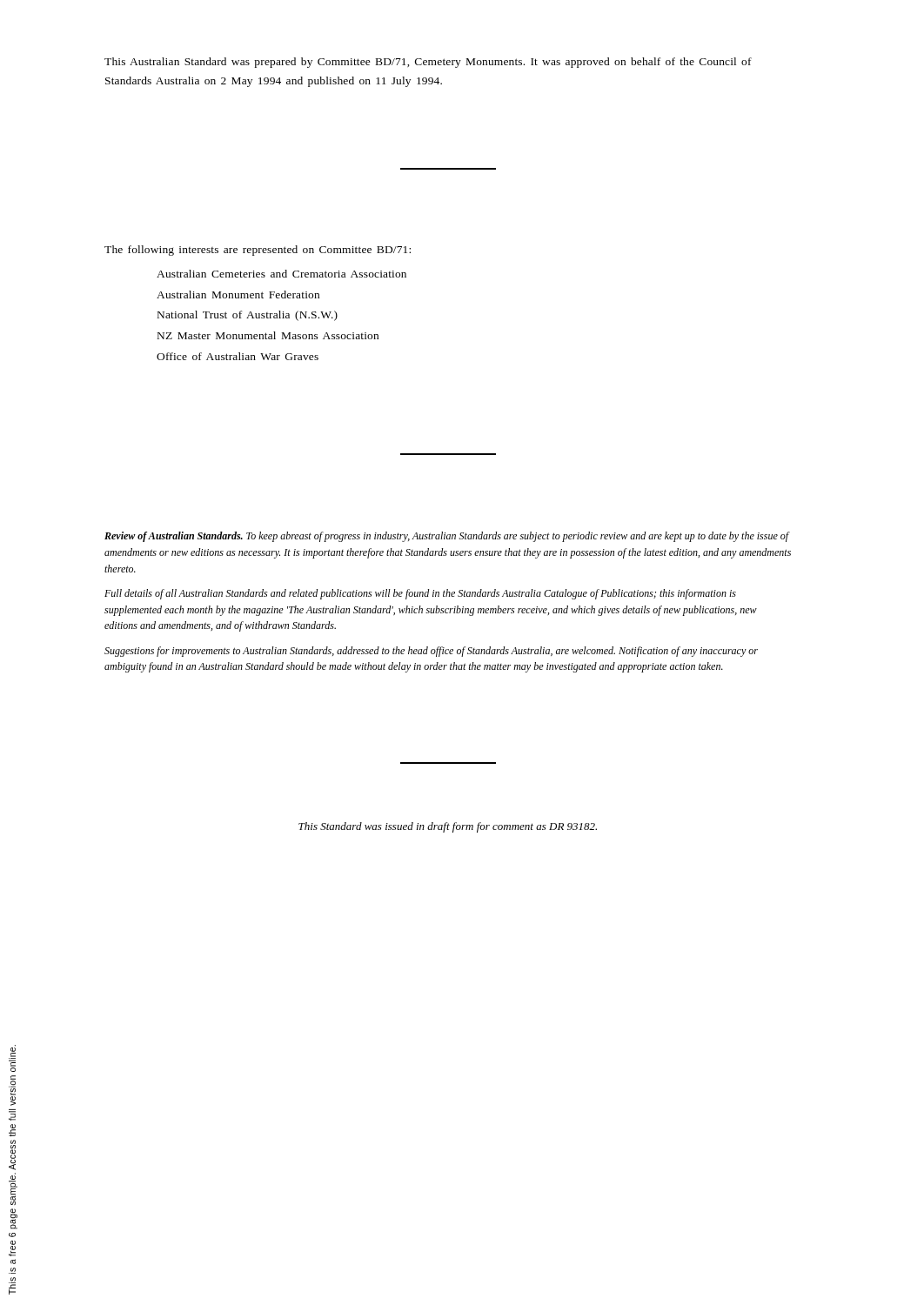Select the passage starting "Suggestions for improvements to Australian Standards, addressed to"
The height and width of the screenshot is (1305, 924).
(431, 659)
